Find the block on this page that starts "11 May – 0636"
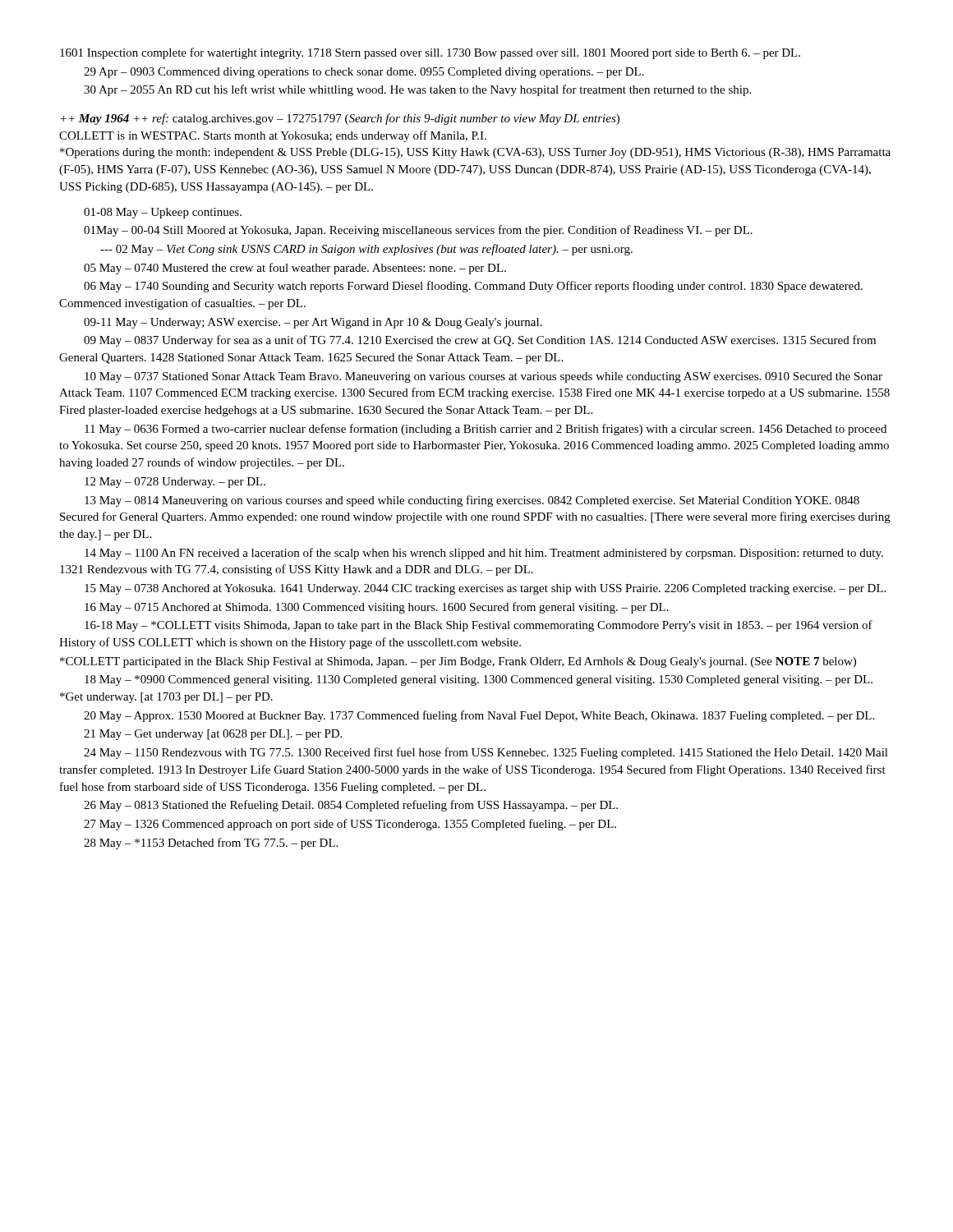The width and height of the screenshot is (953, 1232). 476,446
